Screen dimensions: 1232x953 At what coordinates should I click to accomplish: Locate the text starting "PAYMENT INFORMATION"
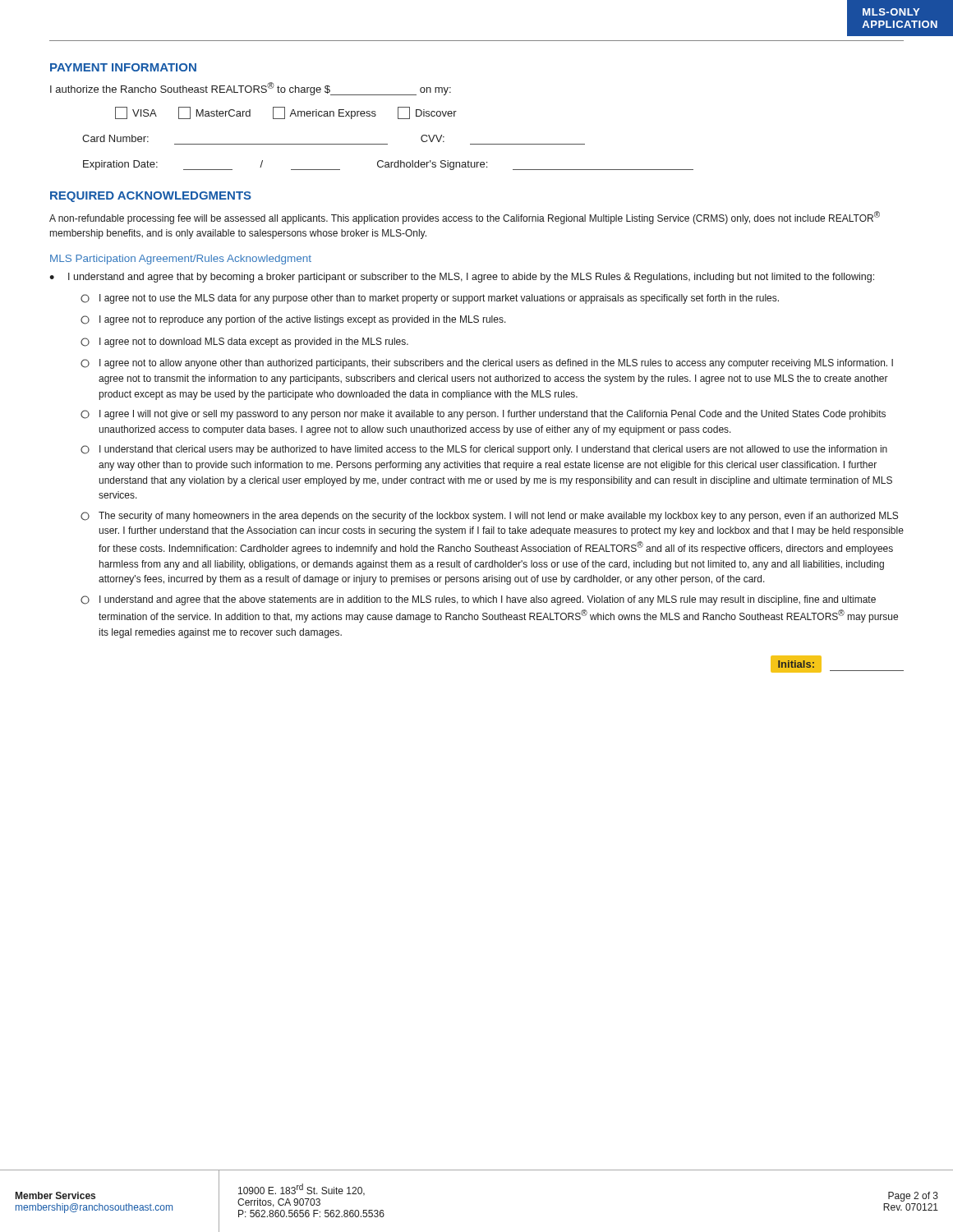tap(123, 67)
